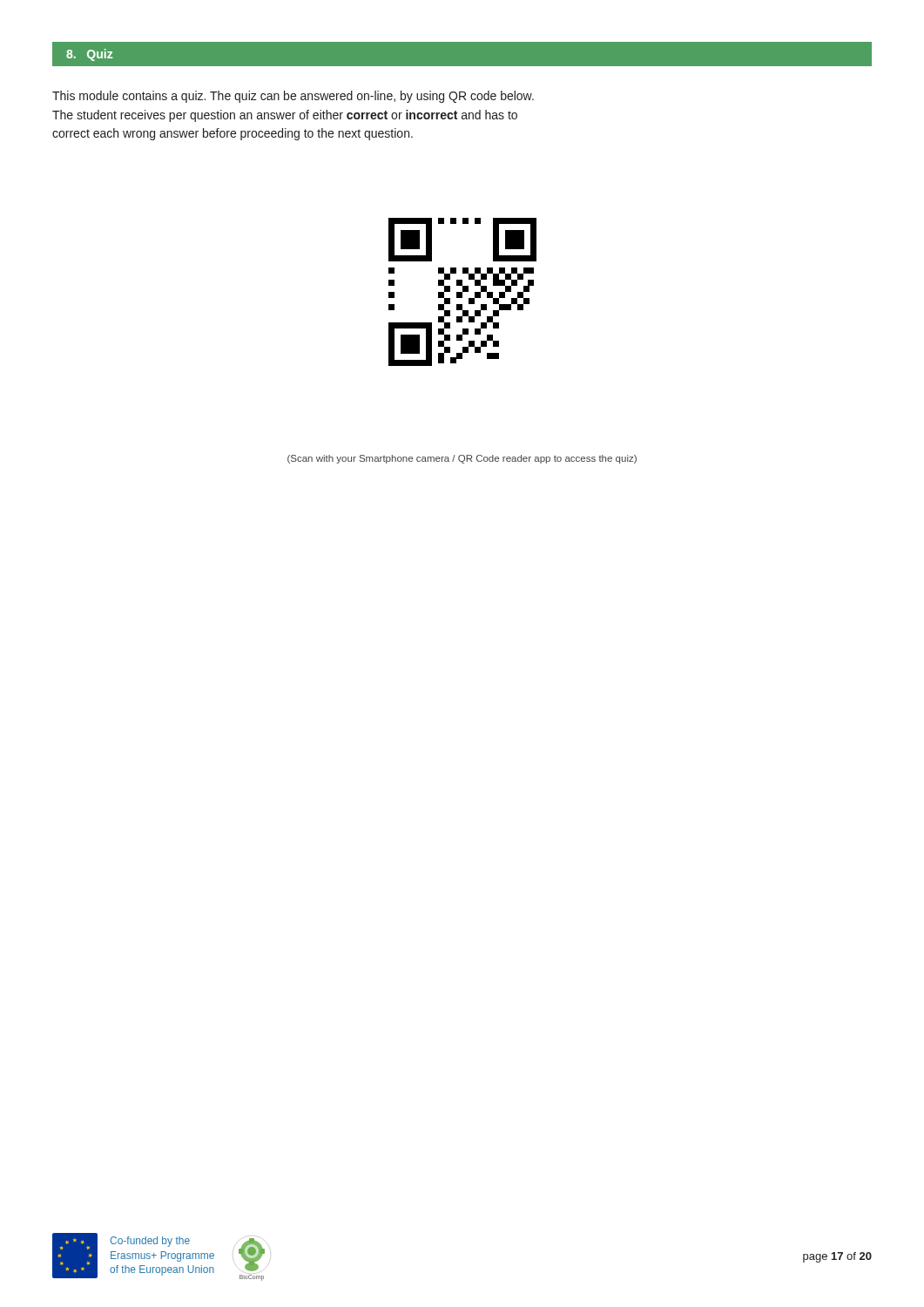Screen dimensions: 1307x924
Task: Navigate to the block starting "8. Quiz"
Action: pos(90,54)
